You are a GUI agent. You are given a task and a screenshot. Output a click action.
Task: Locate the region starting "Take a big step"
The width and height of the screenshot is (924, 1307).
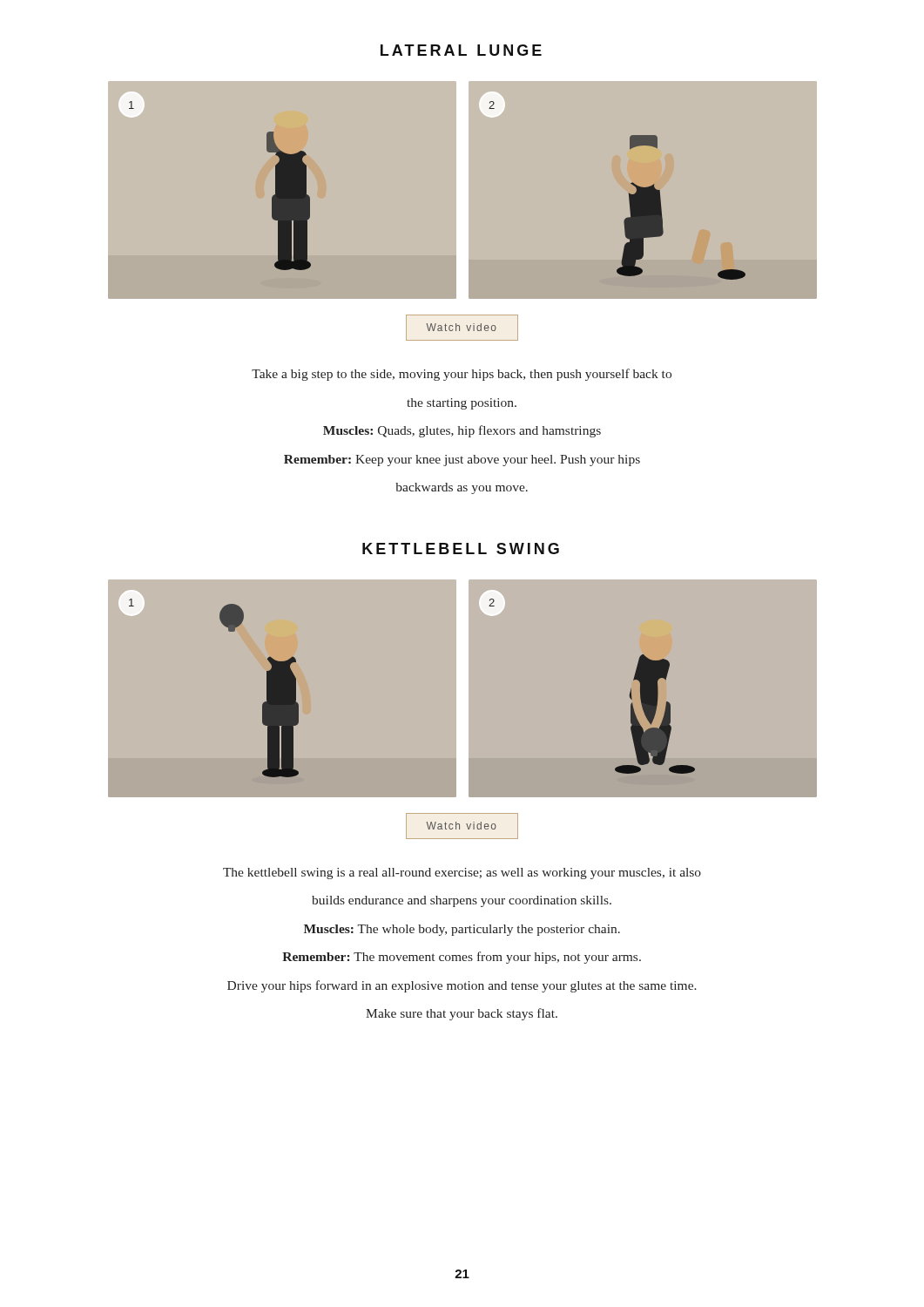click(462, 388)
